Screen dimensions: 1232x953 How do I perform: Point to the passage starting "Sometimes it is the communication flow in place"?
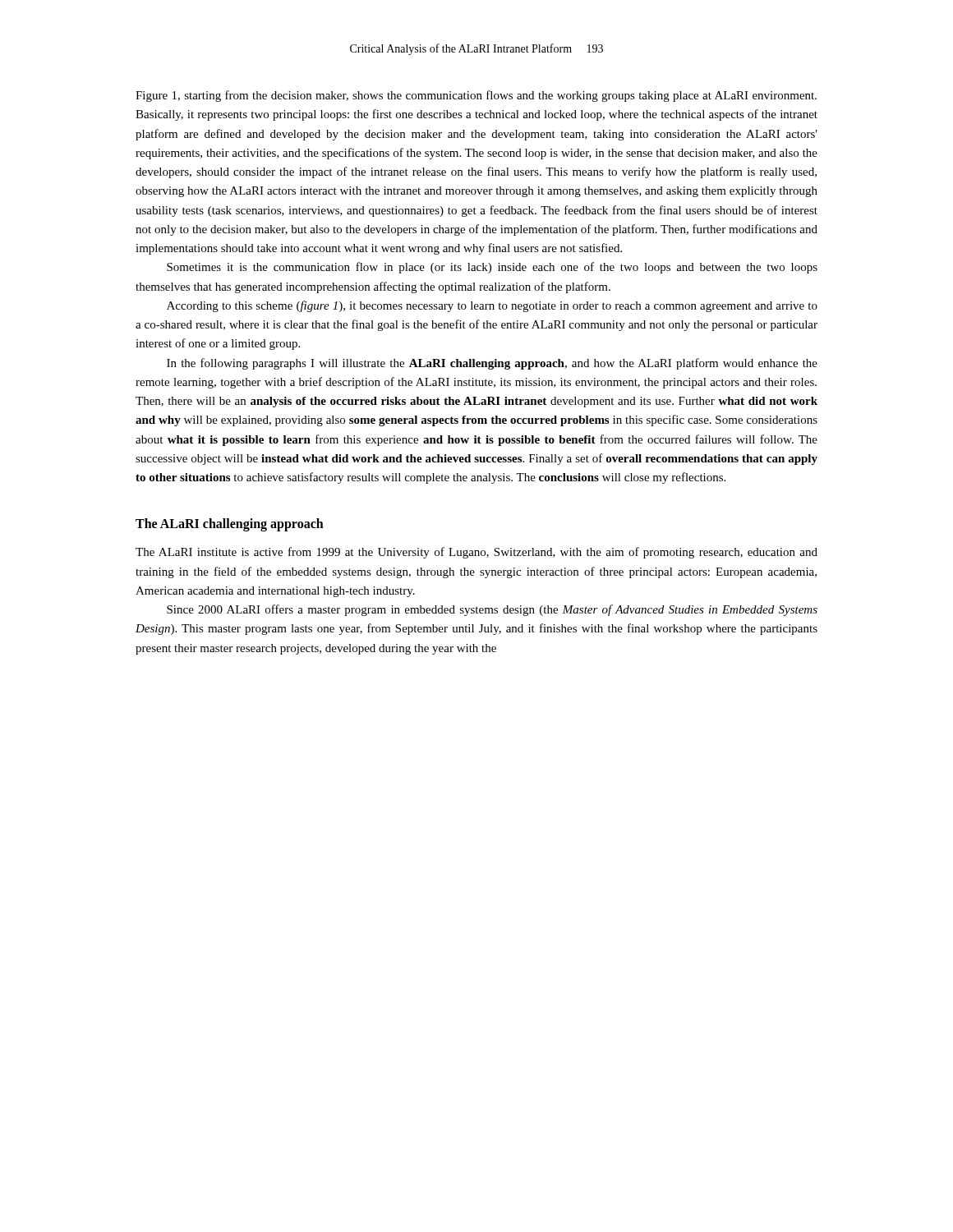click(x=476, y=277)
